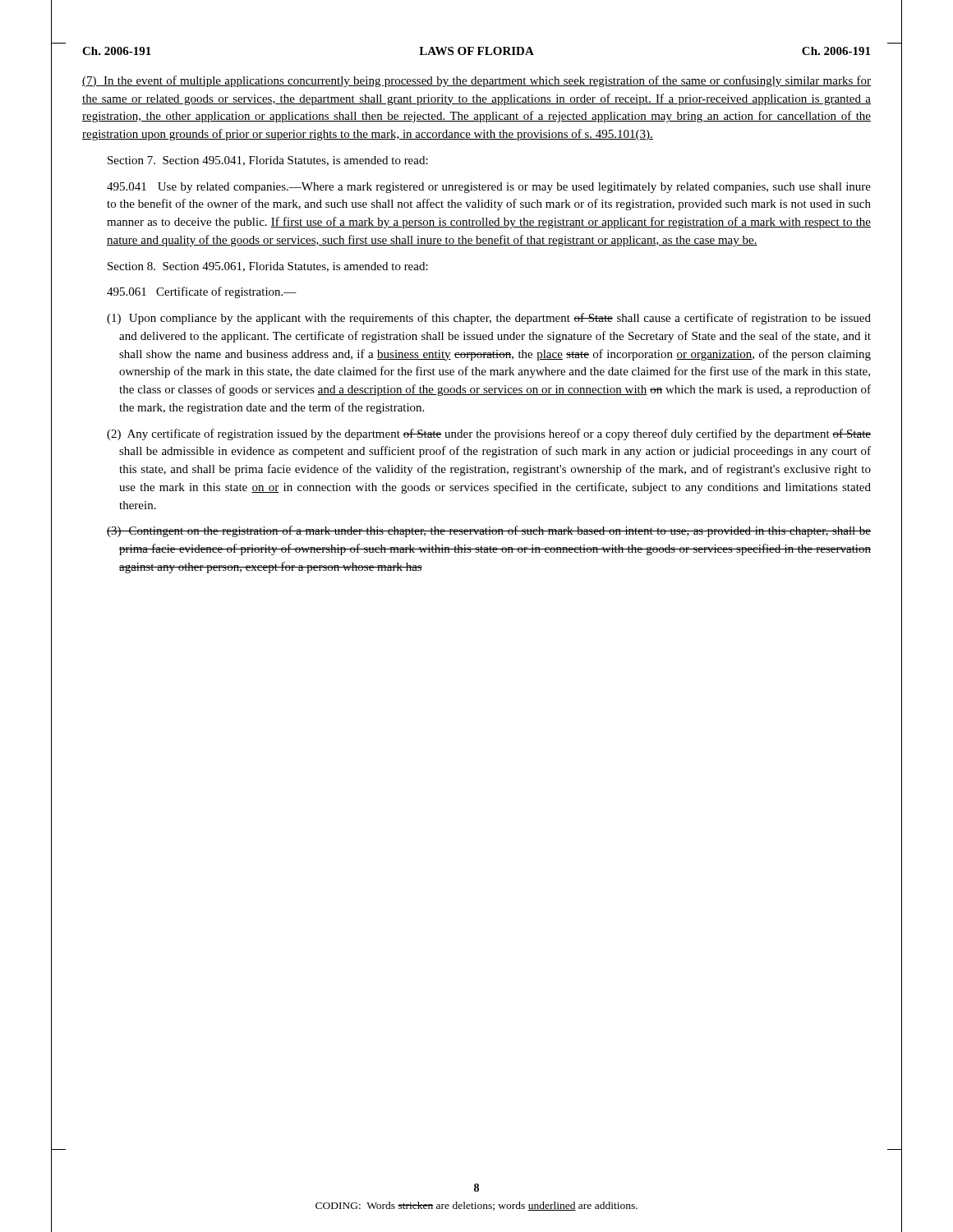Click on the text block that says "Section 8. Section"
The width and height of the screenshot is (953, 1232).
point(268,266)
